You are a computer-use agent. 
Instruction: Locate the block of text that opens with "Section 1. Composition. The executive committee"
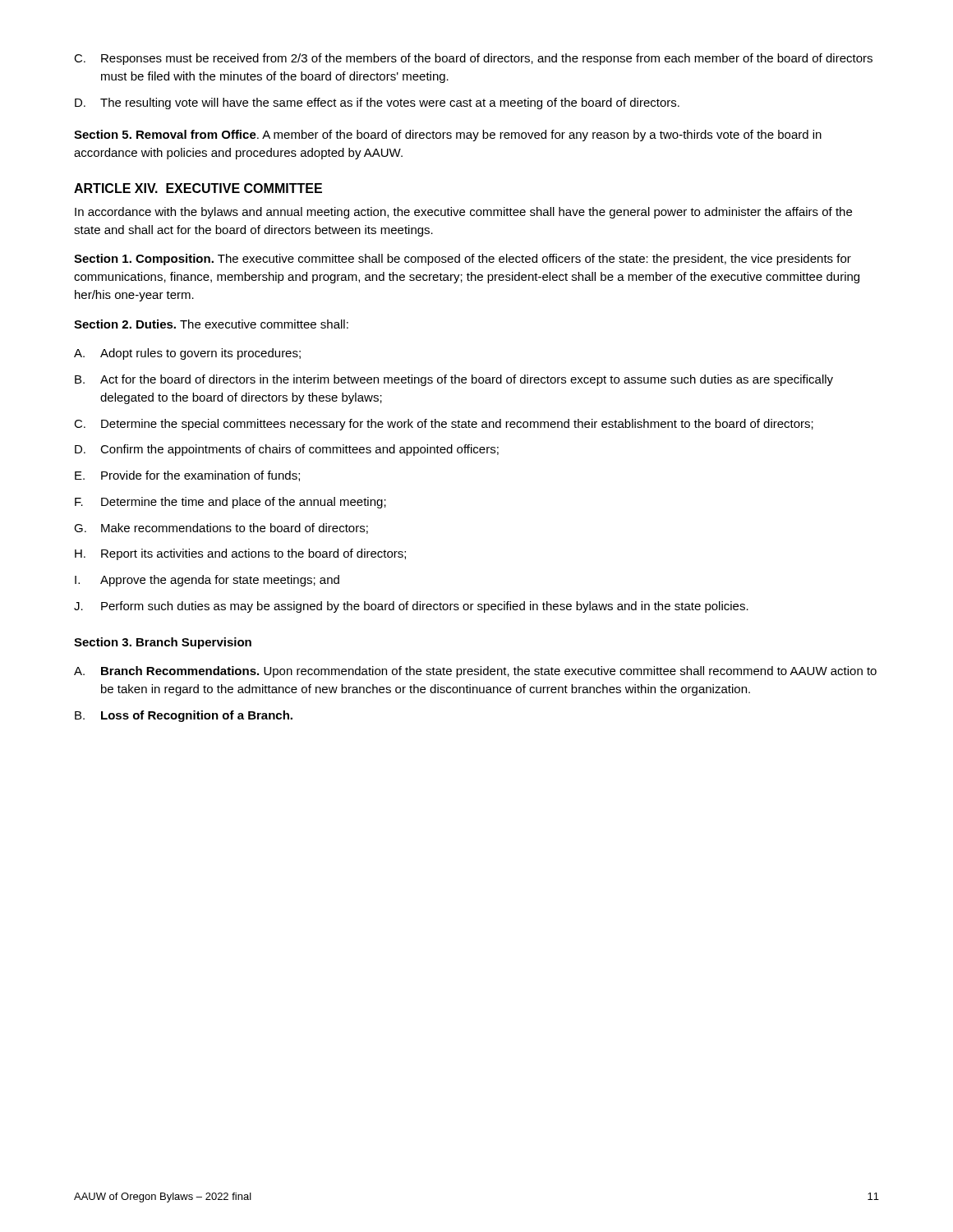[x=467, y=276]
